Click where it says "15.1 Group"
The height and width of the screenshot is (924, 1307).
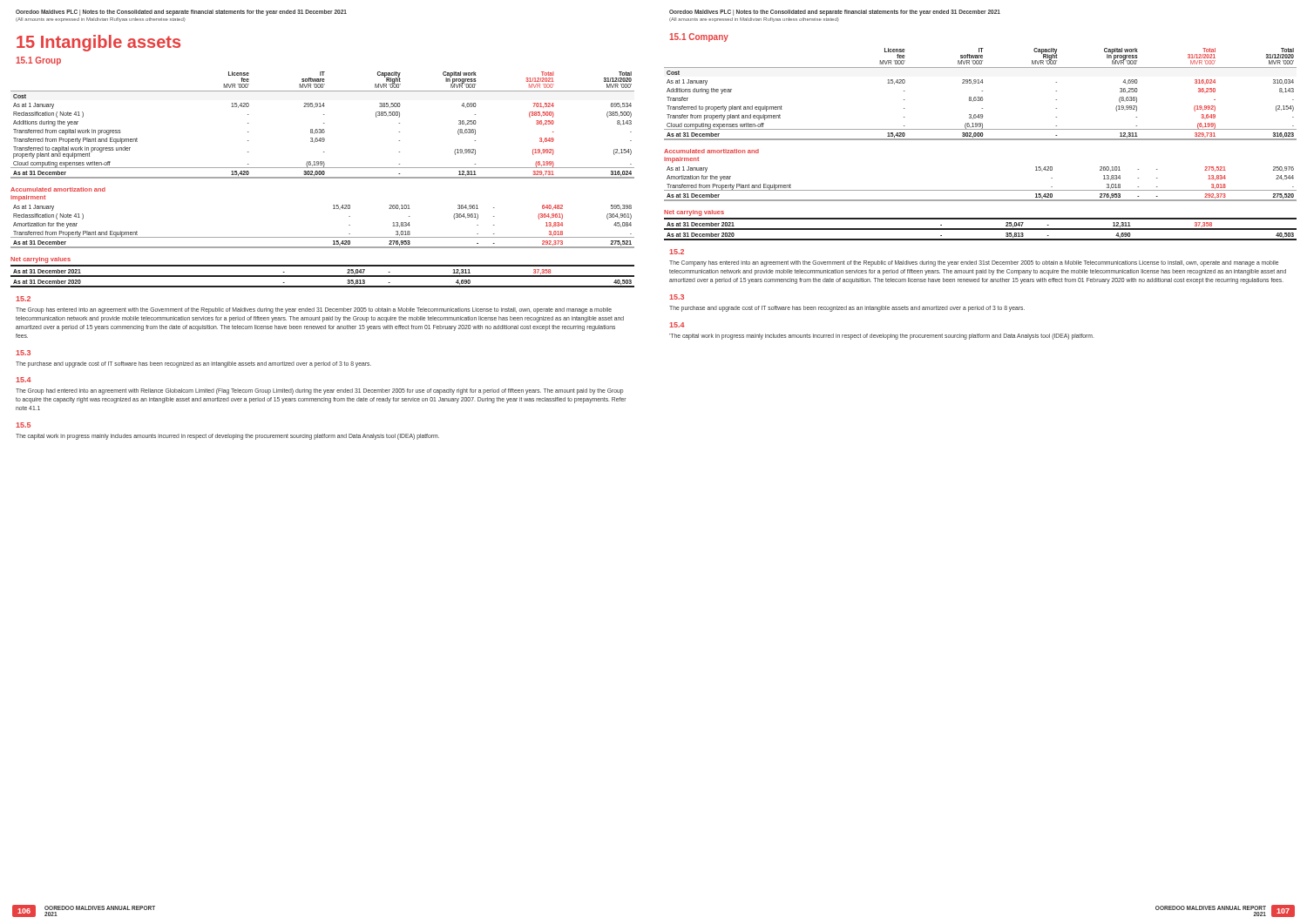pyautogui.click(x=38, y=61)
